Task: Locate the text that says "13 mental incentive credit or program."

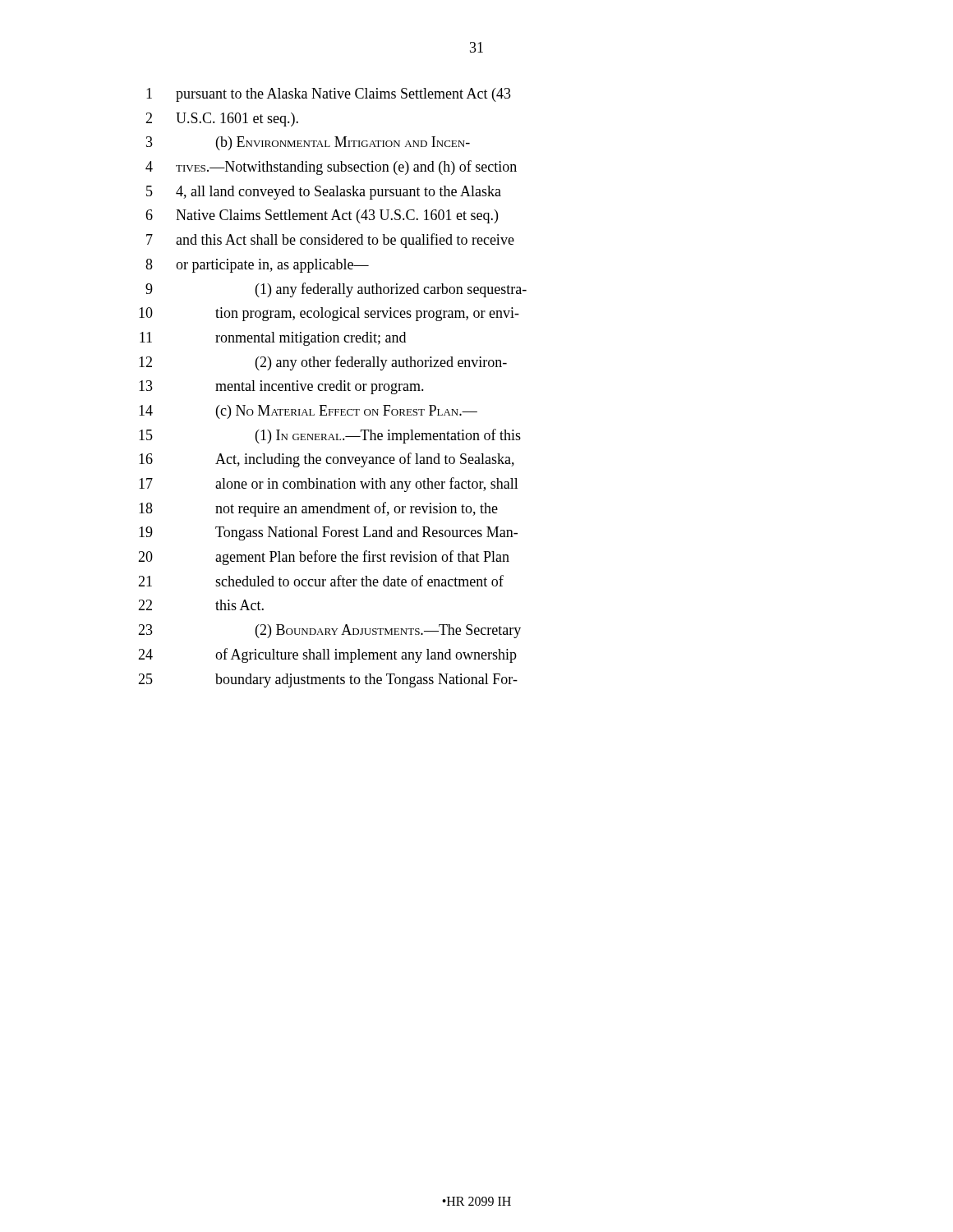Action: [x=281, y=387]
